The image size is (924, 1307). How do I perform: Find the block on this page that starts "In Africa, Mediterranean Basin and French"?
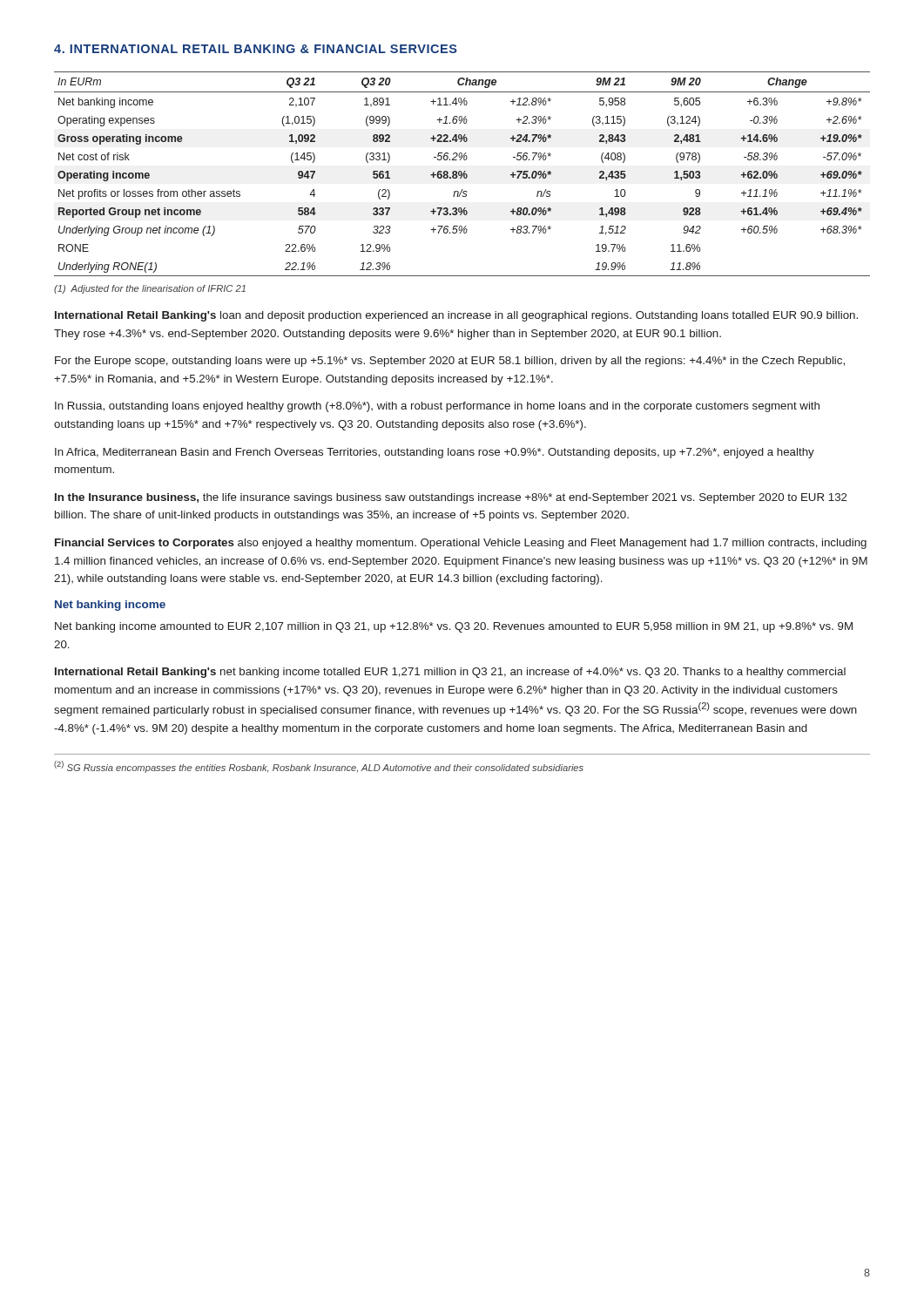point(434,460)
